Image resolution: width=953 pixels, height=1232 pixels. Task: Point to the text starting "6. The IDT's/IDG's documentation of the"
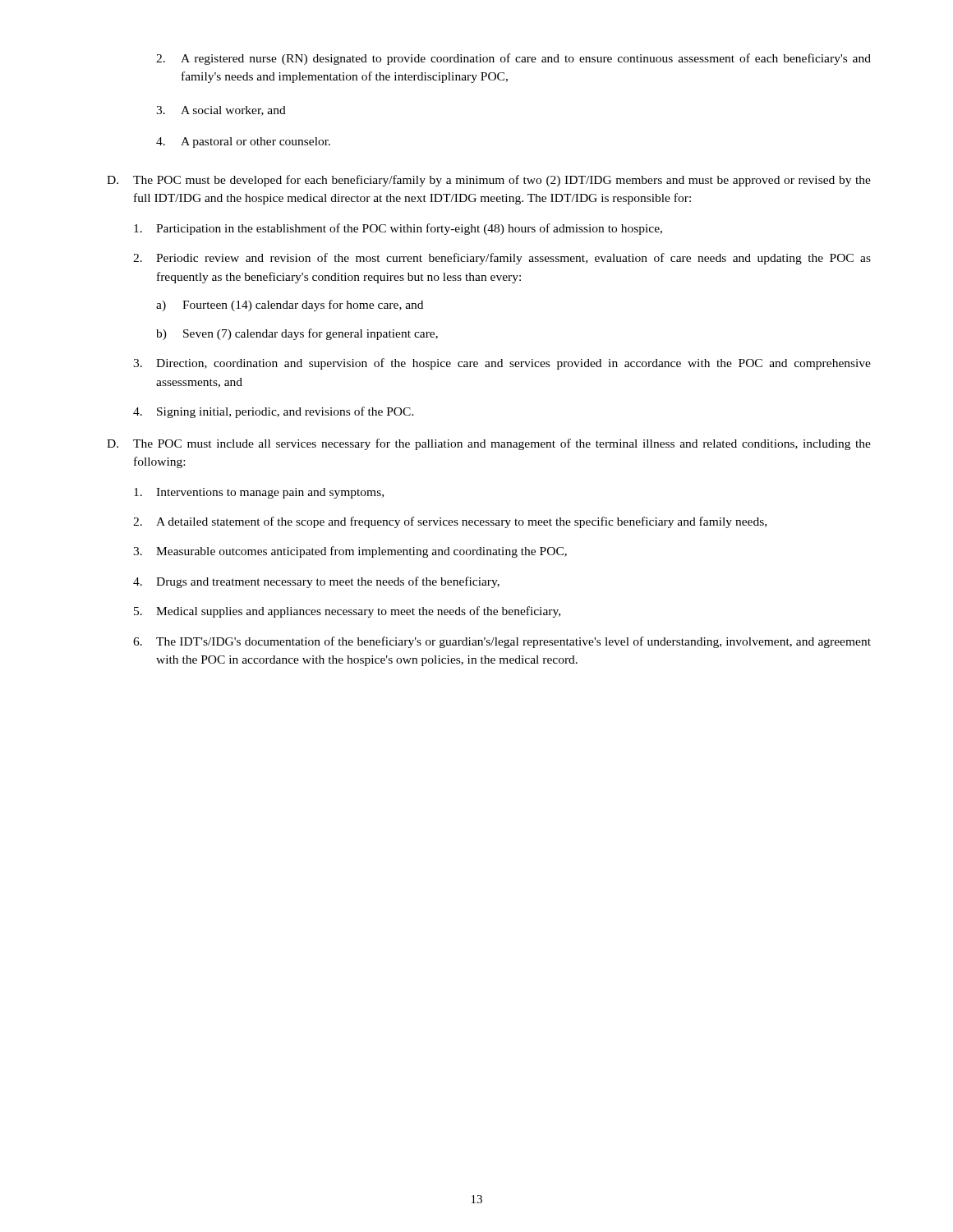[502, 651]
